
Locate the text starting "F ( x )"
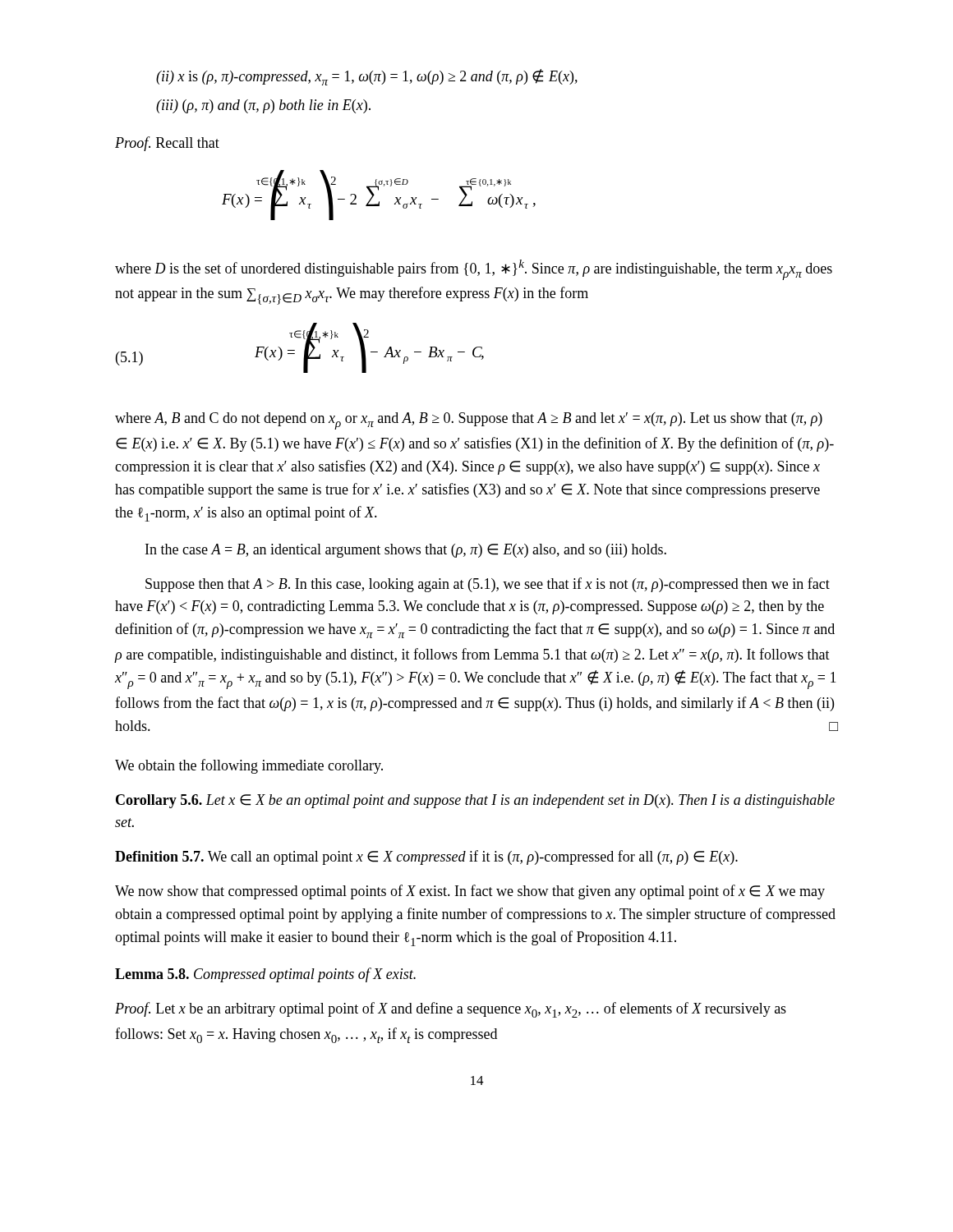(x=476, y=203)
